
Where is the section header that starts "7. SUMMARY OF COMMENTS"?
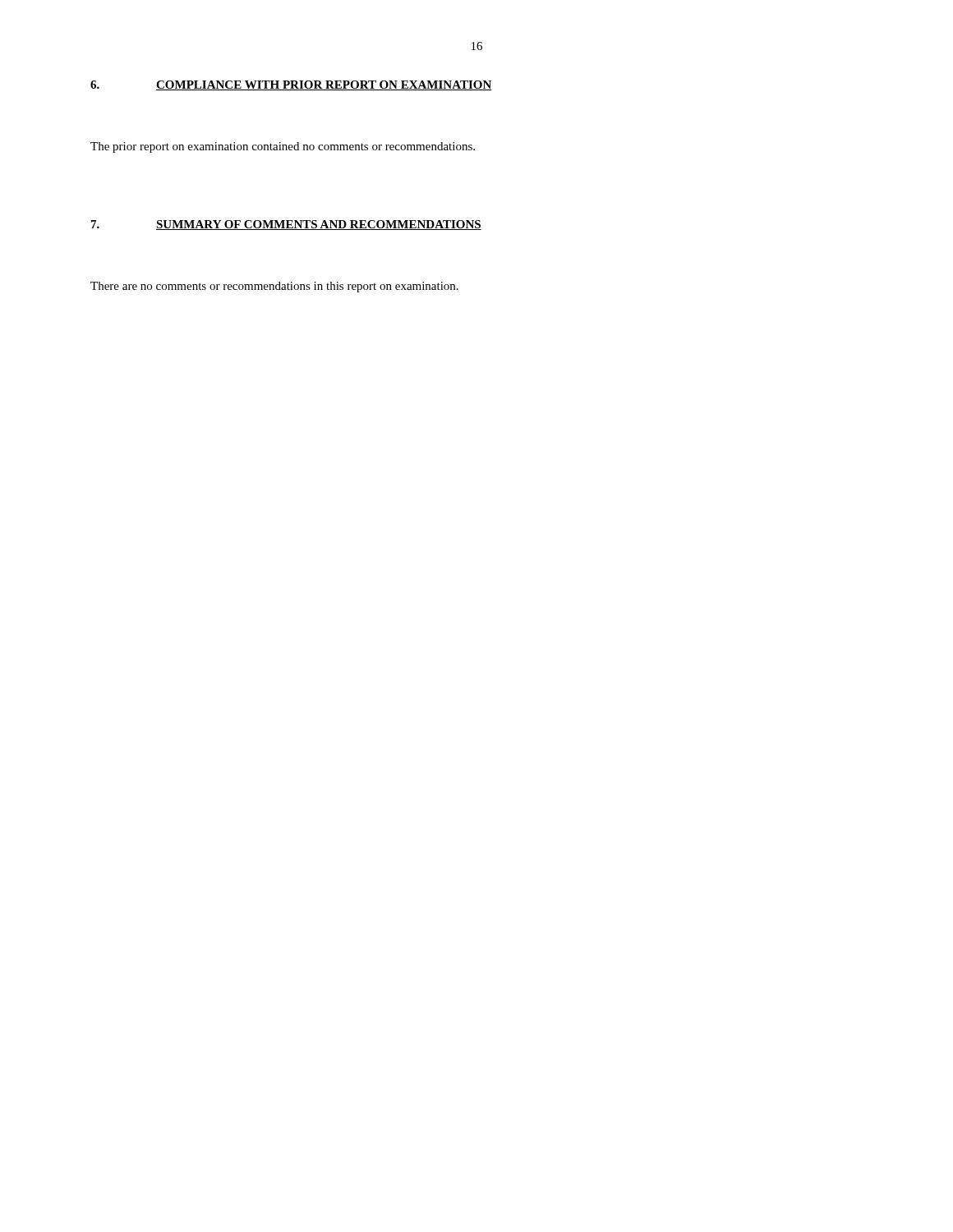(286, 225)
